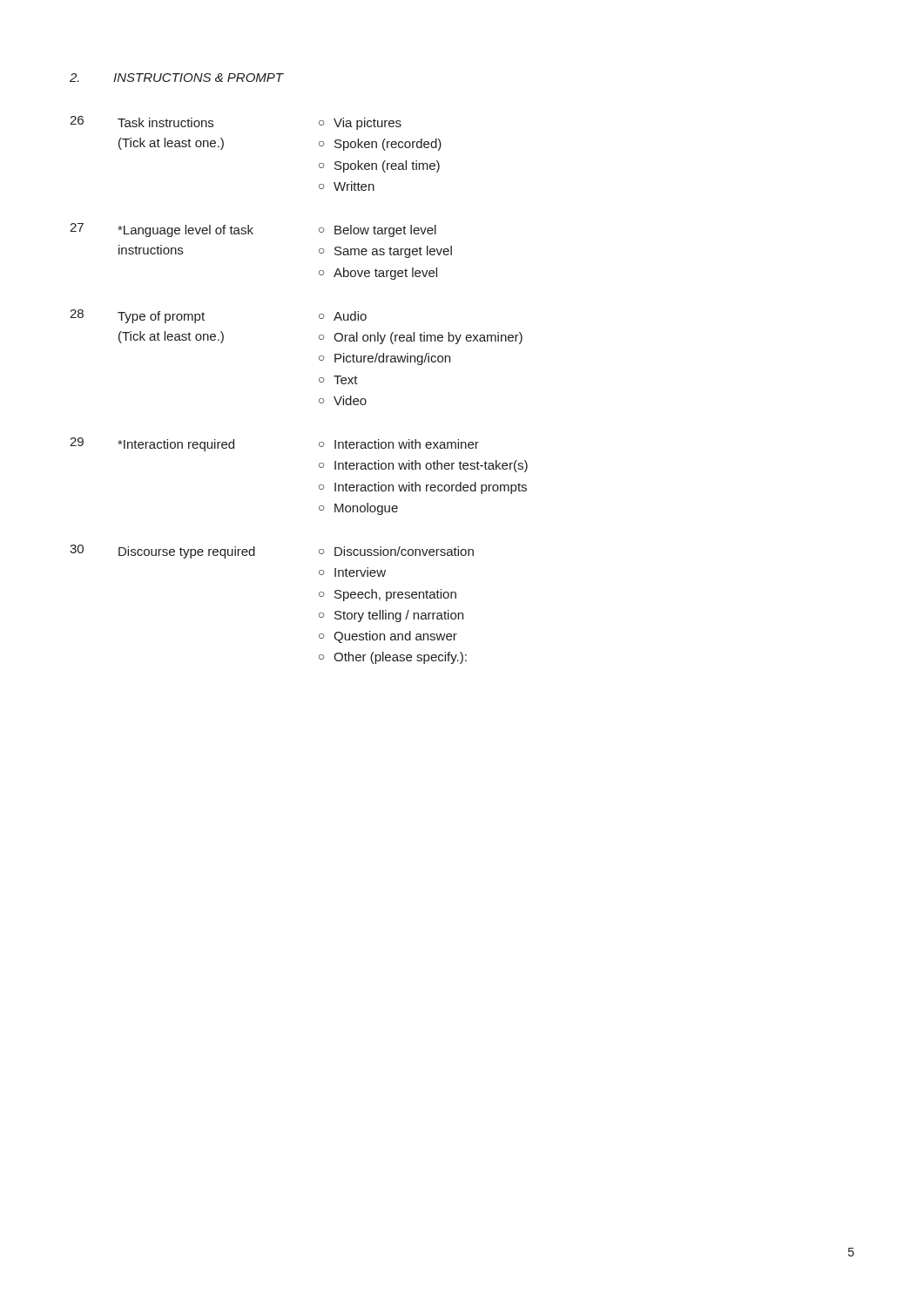This screenshot has width=924, height=1307.
Task: Select the list item that reads "28 Type of prompt(Tick at least one.) ○Audio"
Action: [155, 316]
